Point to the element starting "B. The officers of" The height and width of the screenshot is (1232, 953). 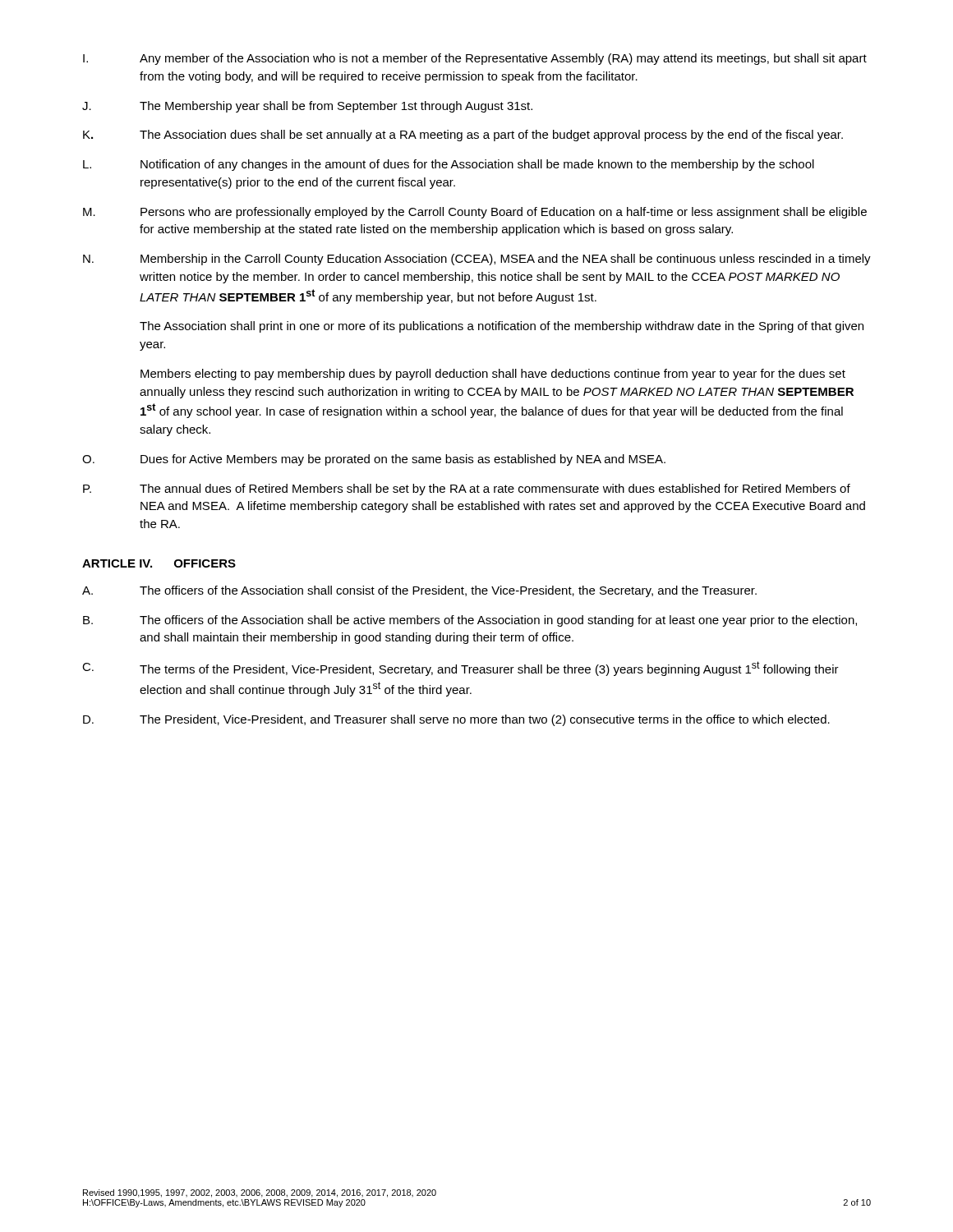coord(476,629)
